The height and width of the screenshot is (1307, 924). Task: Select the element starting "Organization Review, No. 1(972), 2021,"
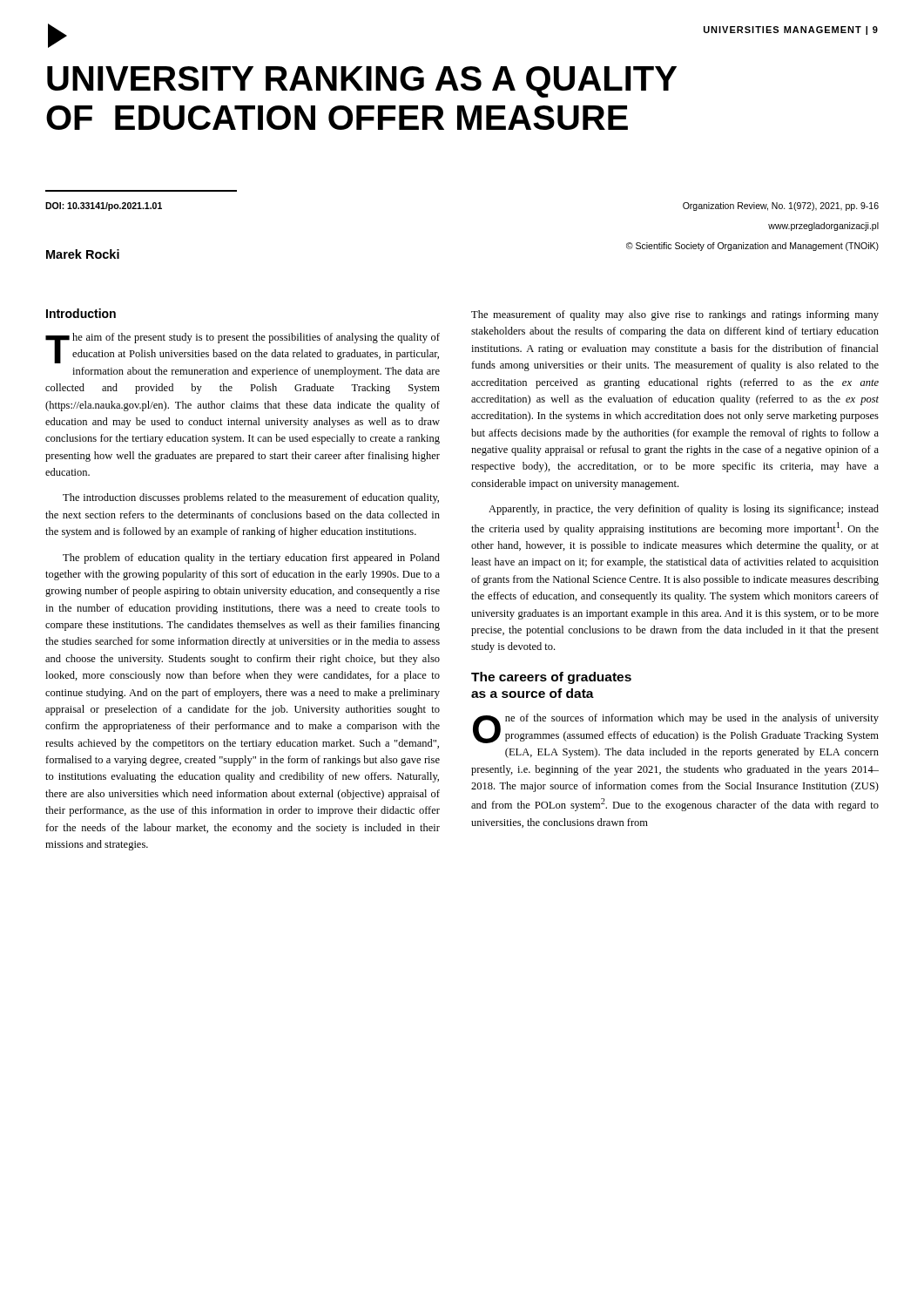click(x=781, y=207)
